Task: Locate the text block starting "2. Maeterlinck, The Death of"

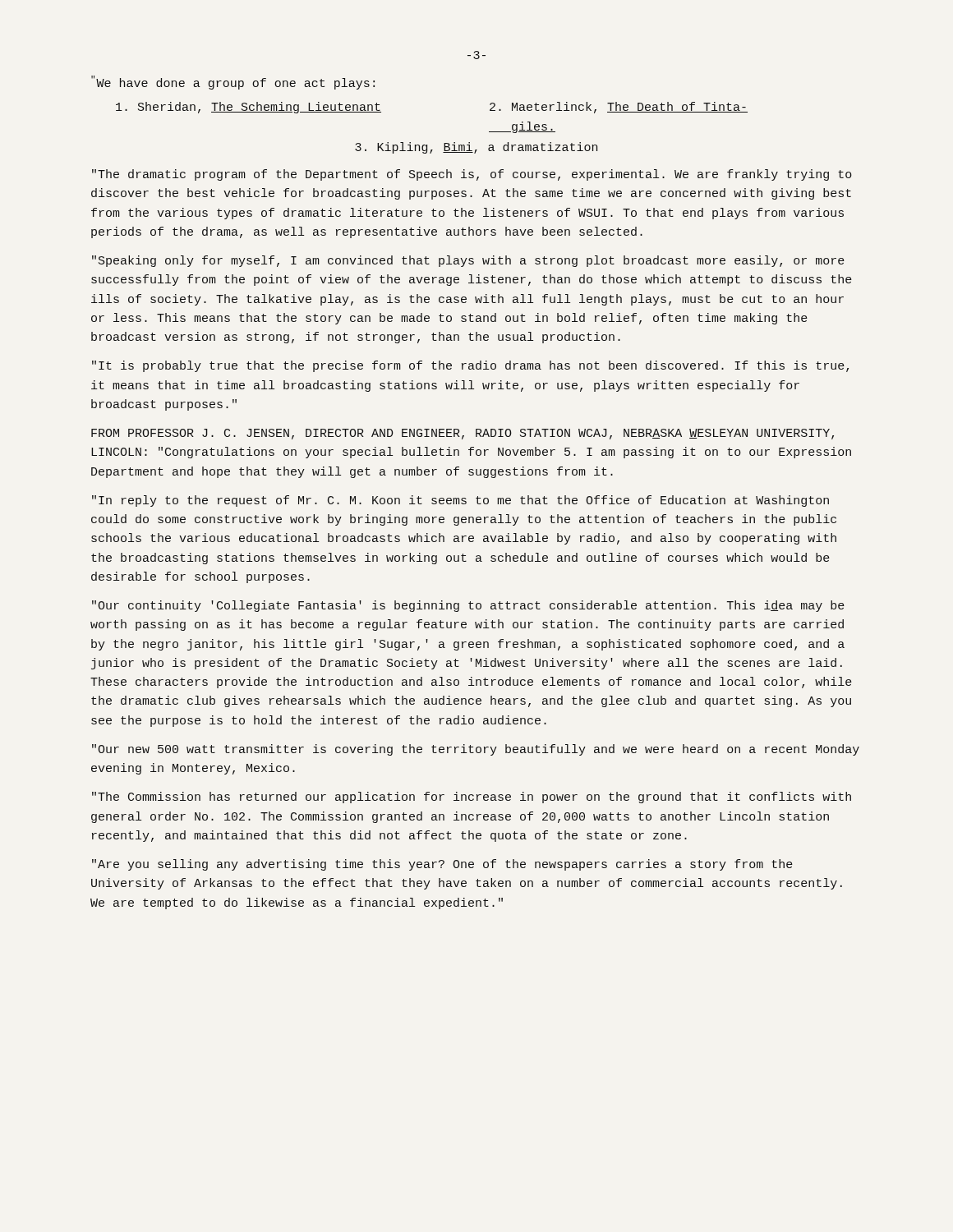Action: point(618,118)
